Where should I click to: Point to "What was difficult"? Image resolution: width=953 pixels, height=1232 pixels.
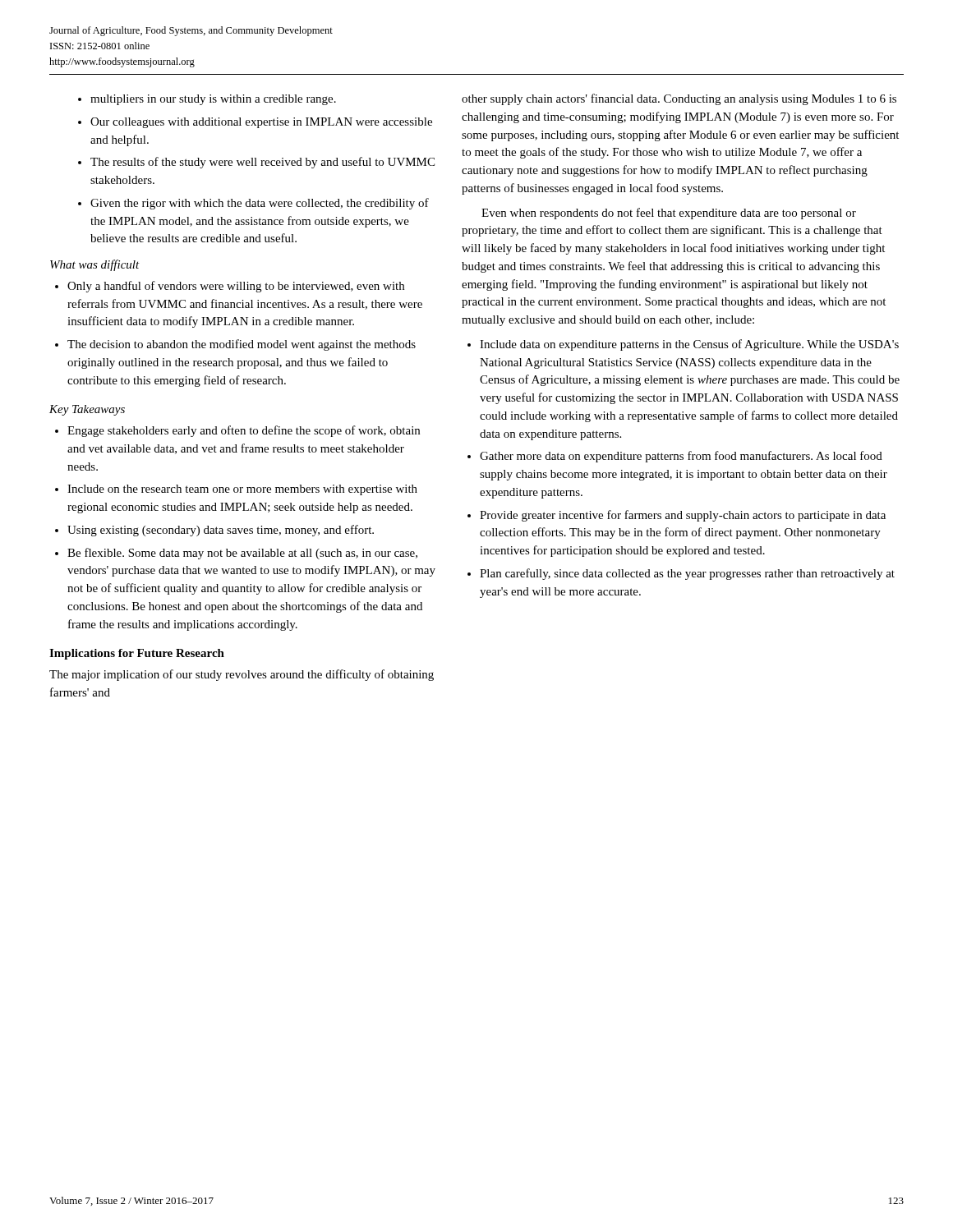click(94, 264)
